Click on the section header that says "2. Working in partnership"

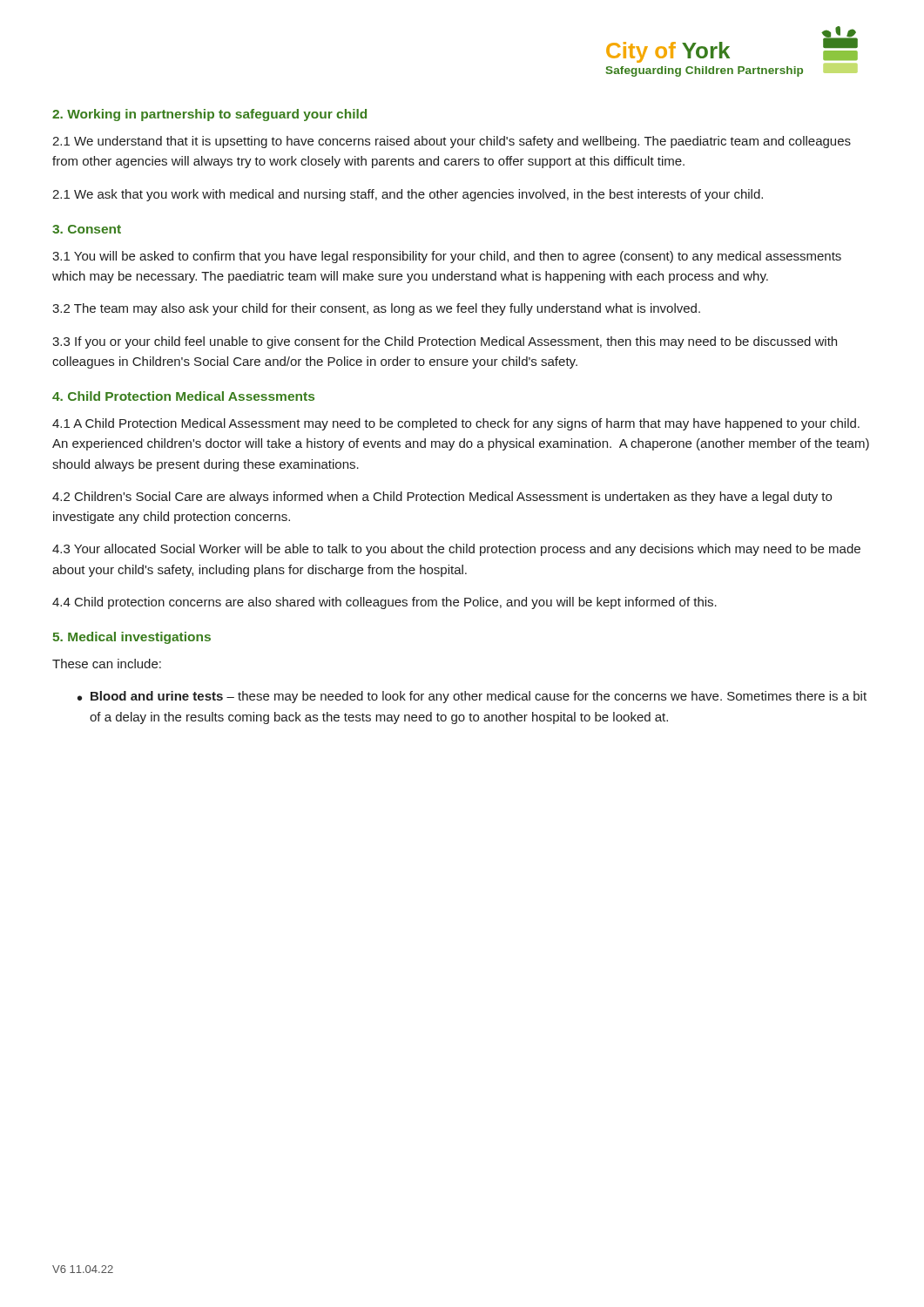[210, 114]
